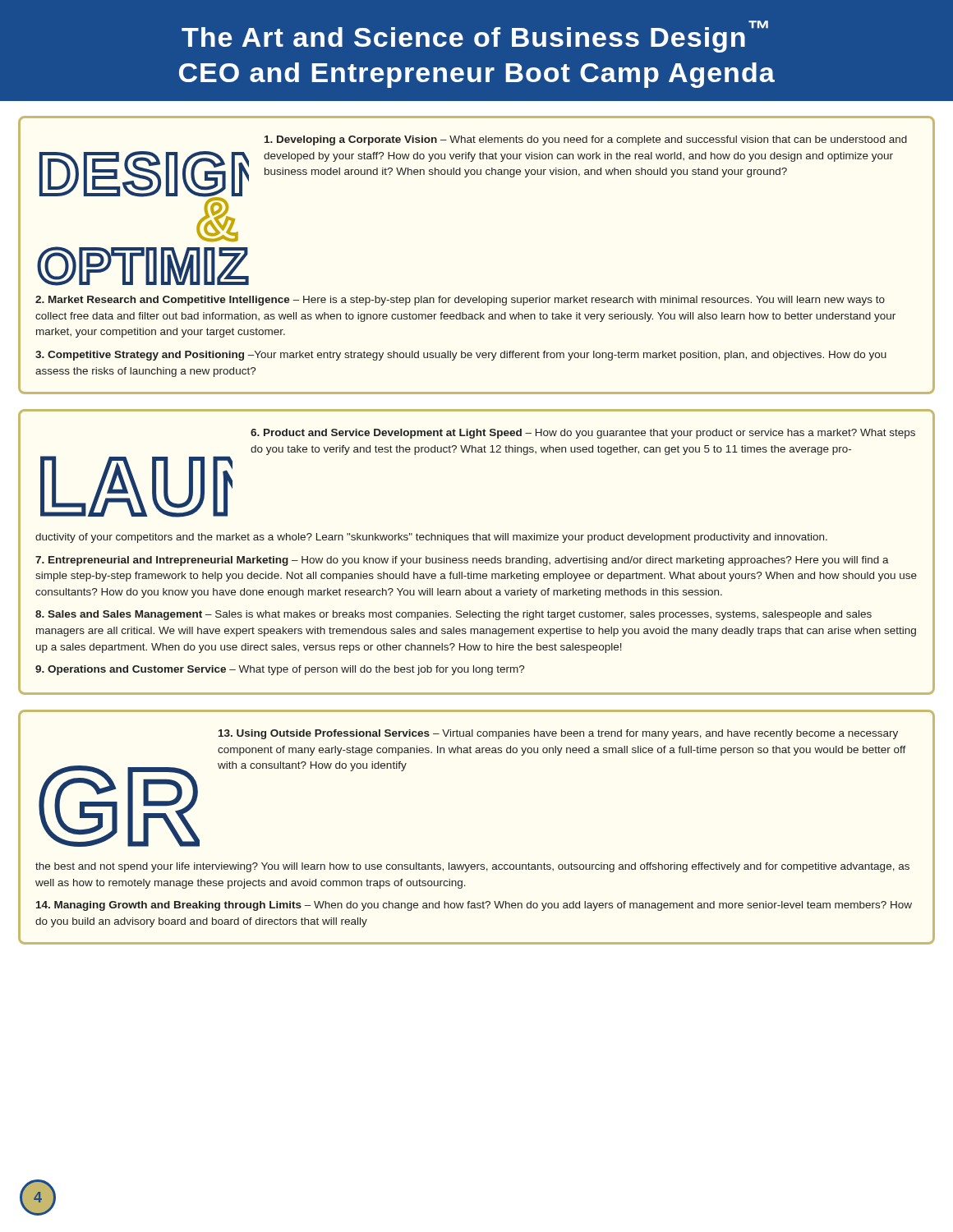The image size is (953, 1232).
Task: Navigate to the passage starting "The Art and"
Action: pyautogui.click(x=476, y=51)
